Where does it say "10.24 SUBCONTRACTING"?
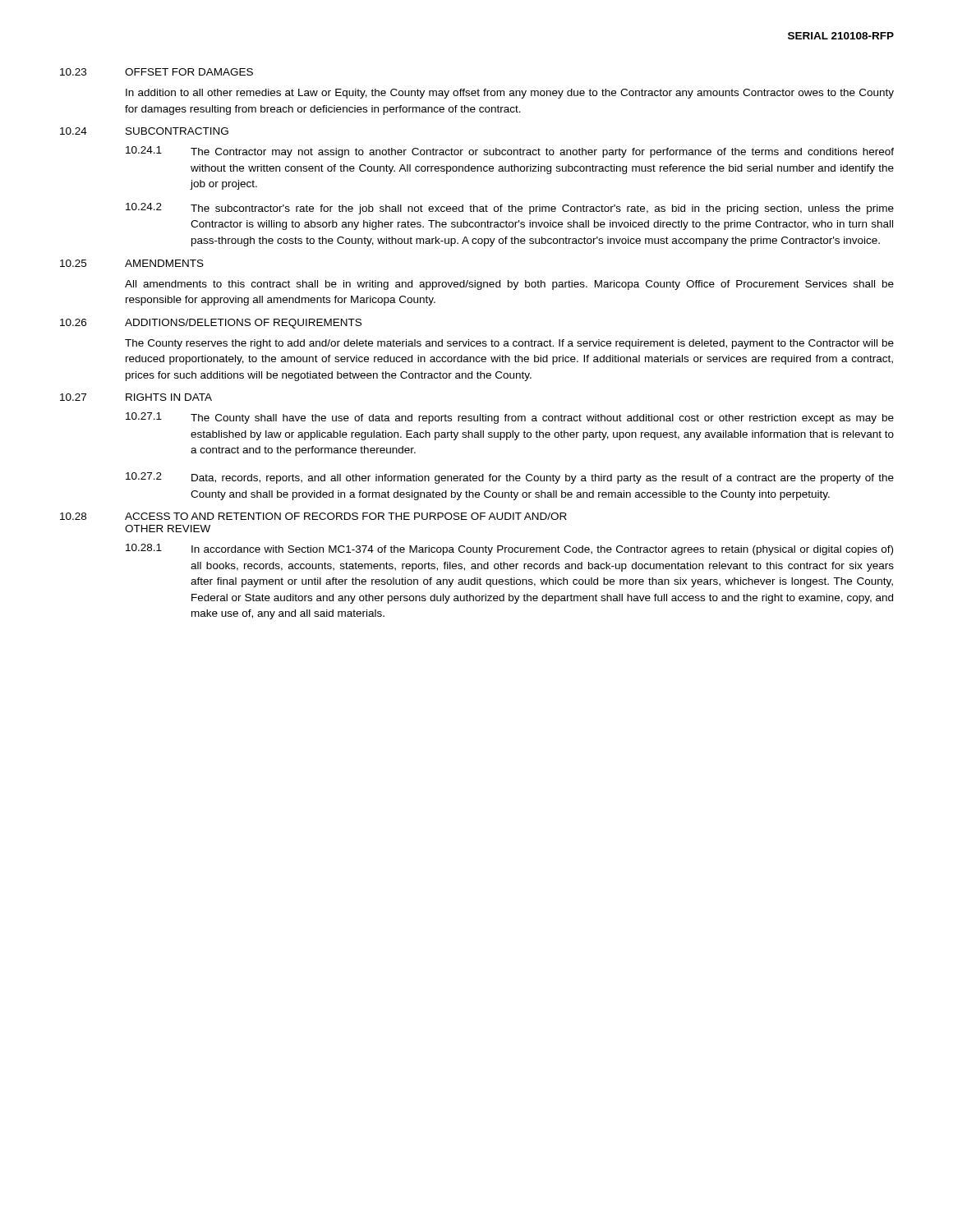The width and height of the screenshot is (953, 1232). [x=144, y=131]
